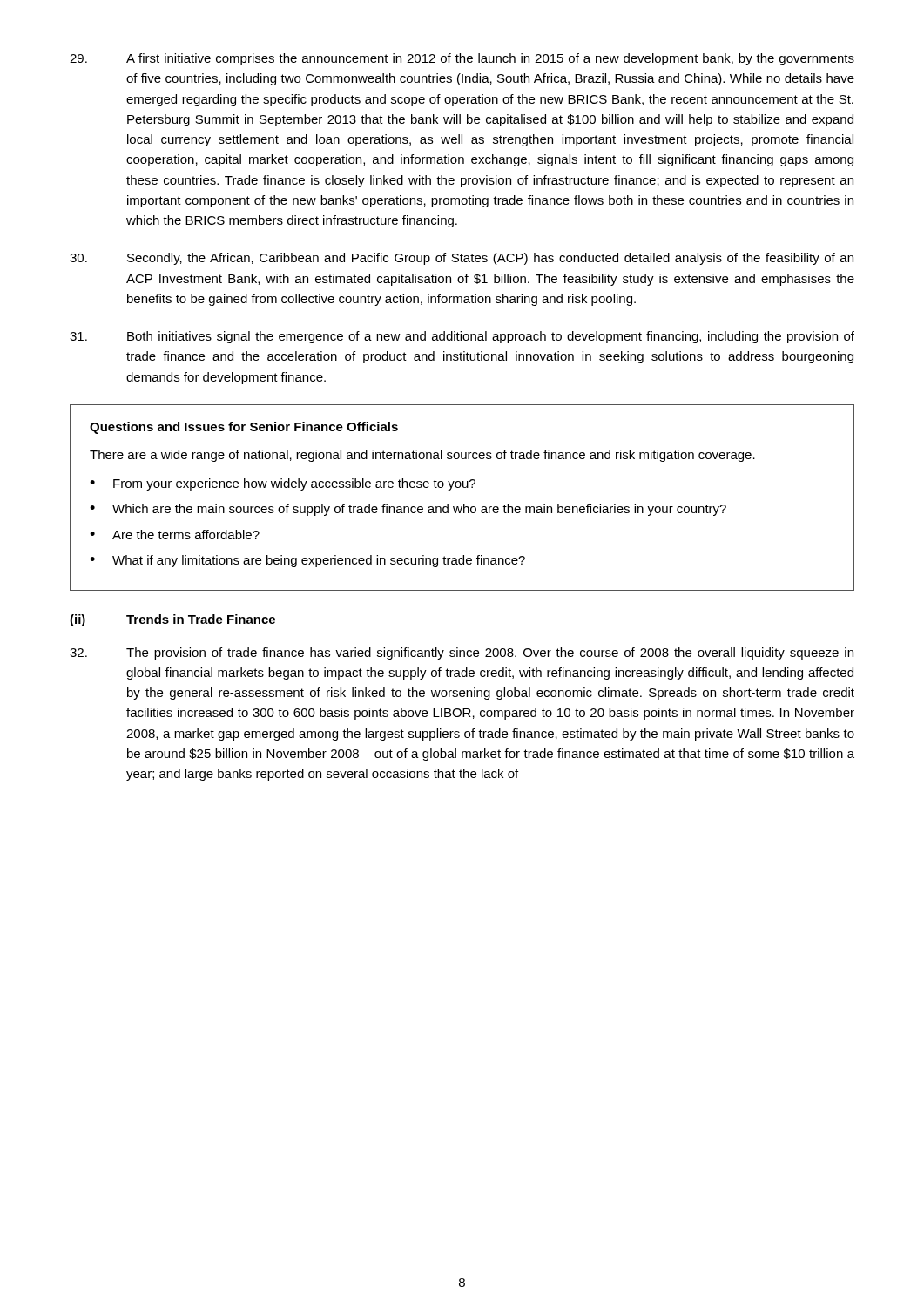
Task: Click on the text block that reads "There are a wide range of national, regional"
Action: 423,454
